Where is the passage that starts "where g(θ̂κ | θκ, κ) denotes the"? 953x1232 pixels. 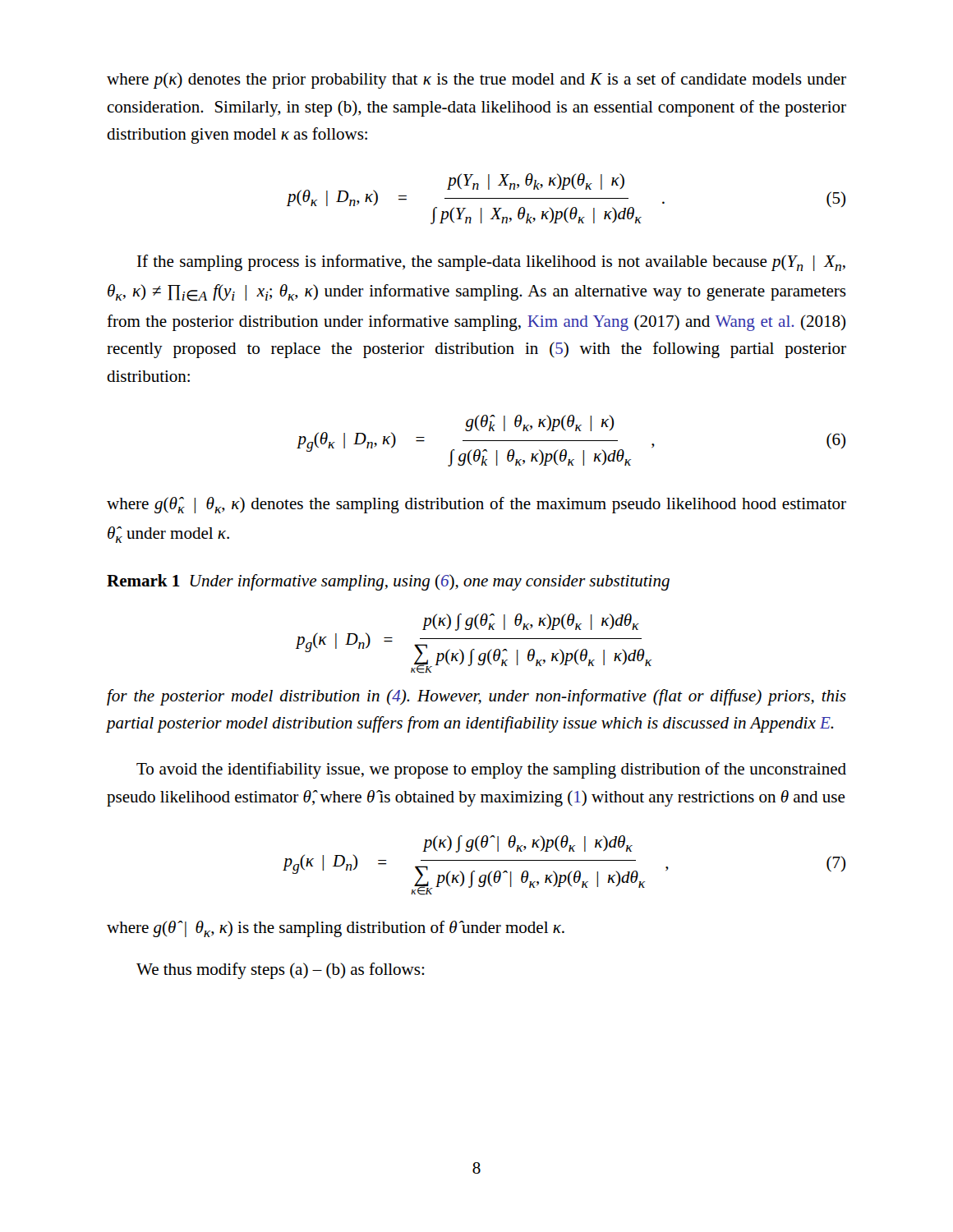(476, 520)
